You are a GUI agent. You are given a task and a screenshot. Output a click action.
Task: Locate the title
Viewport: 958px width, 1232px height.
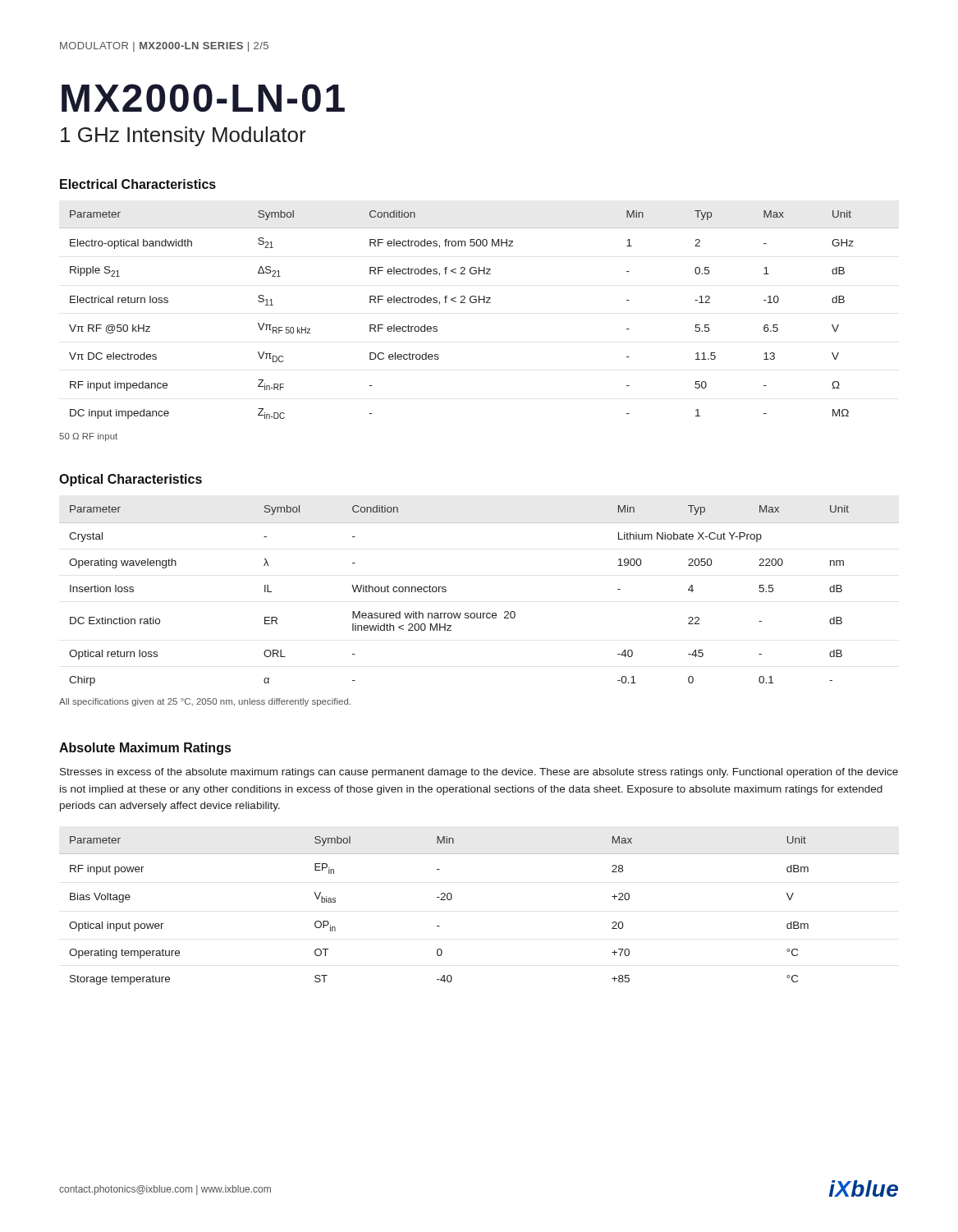[203, 99]
